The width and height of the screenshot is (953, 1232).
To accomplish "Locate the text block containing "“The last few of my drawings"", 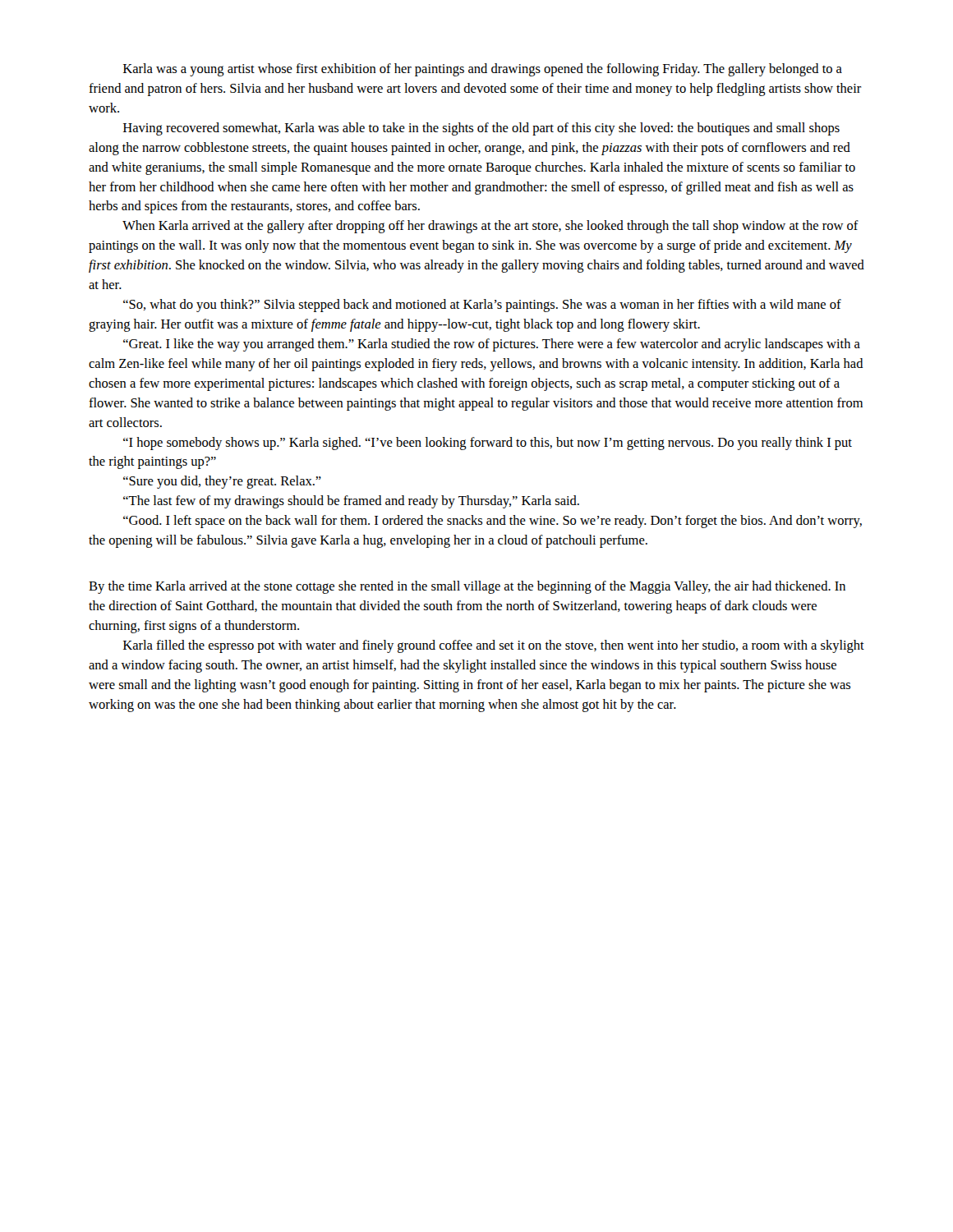I will 476,501.
